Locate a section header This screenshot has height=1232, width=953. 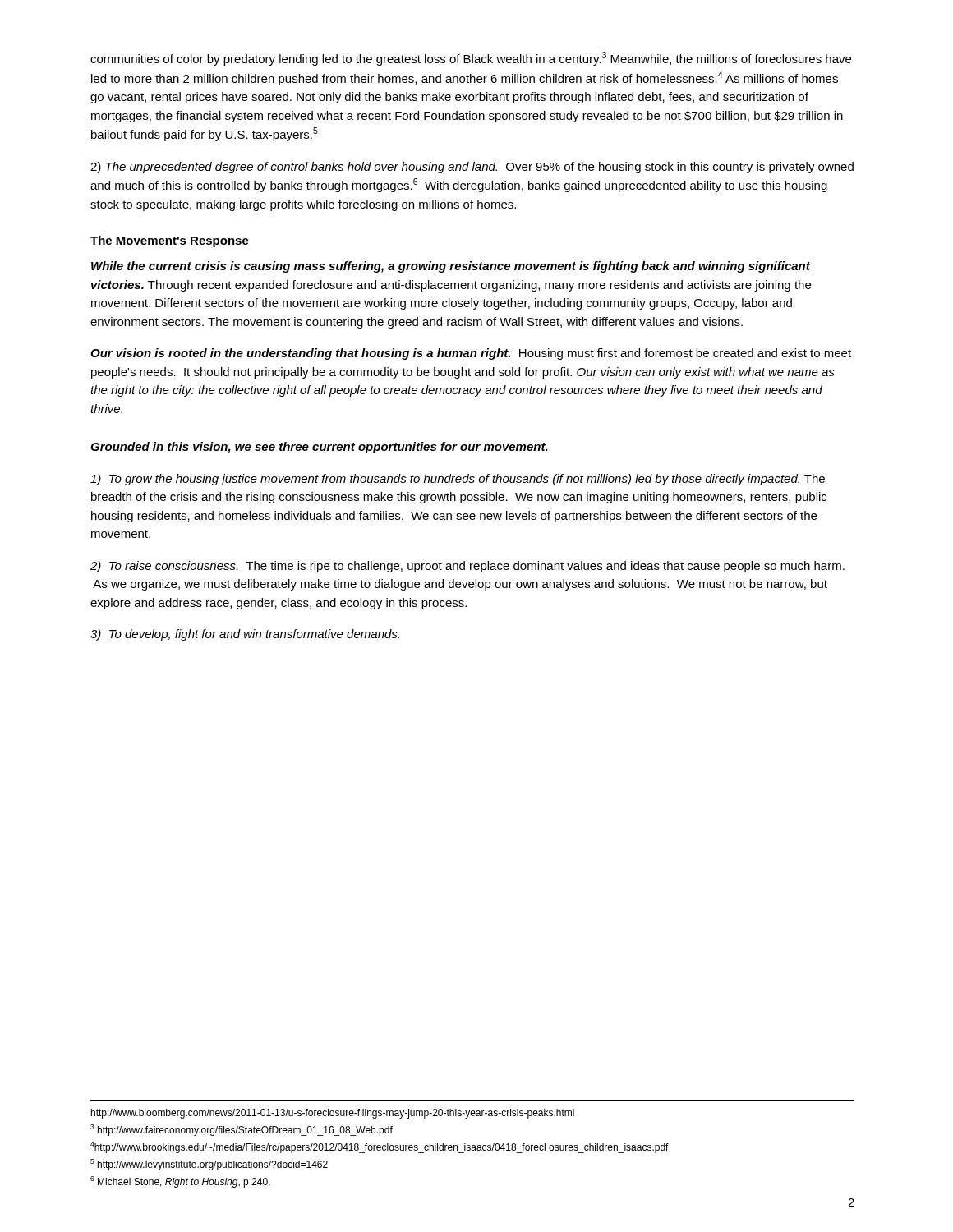coord(170,240)
